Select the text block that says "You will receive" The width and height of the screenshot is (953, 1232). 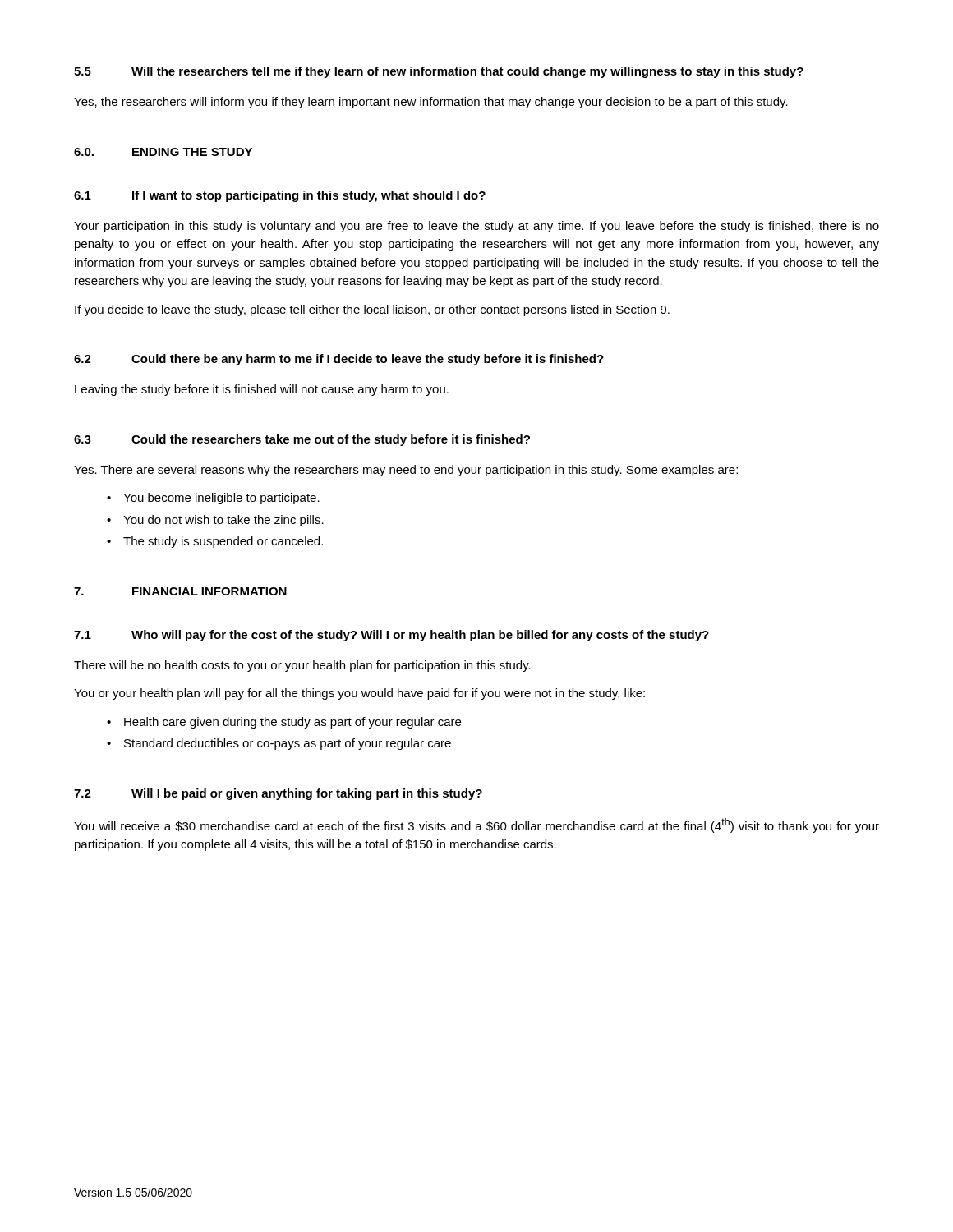tap(476, 833)
